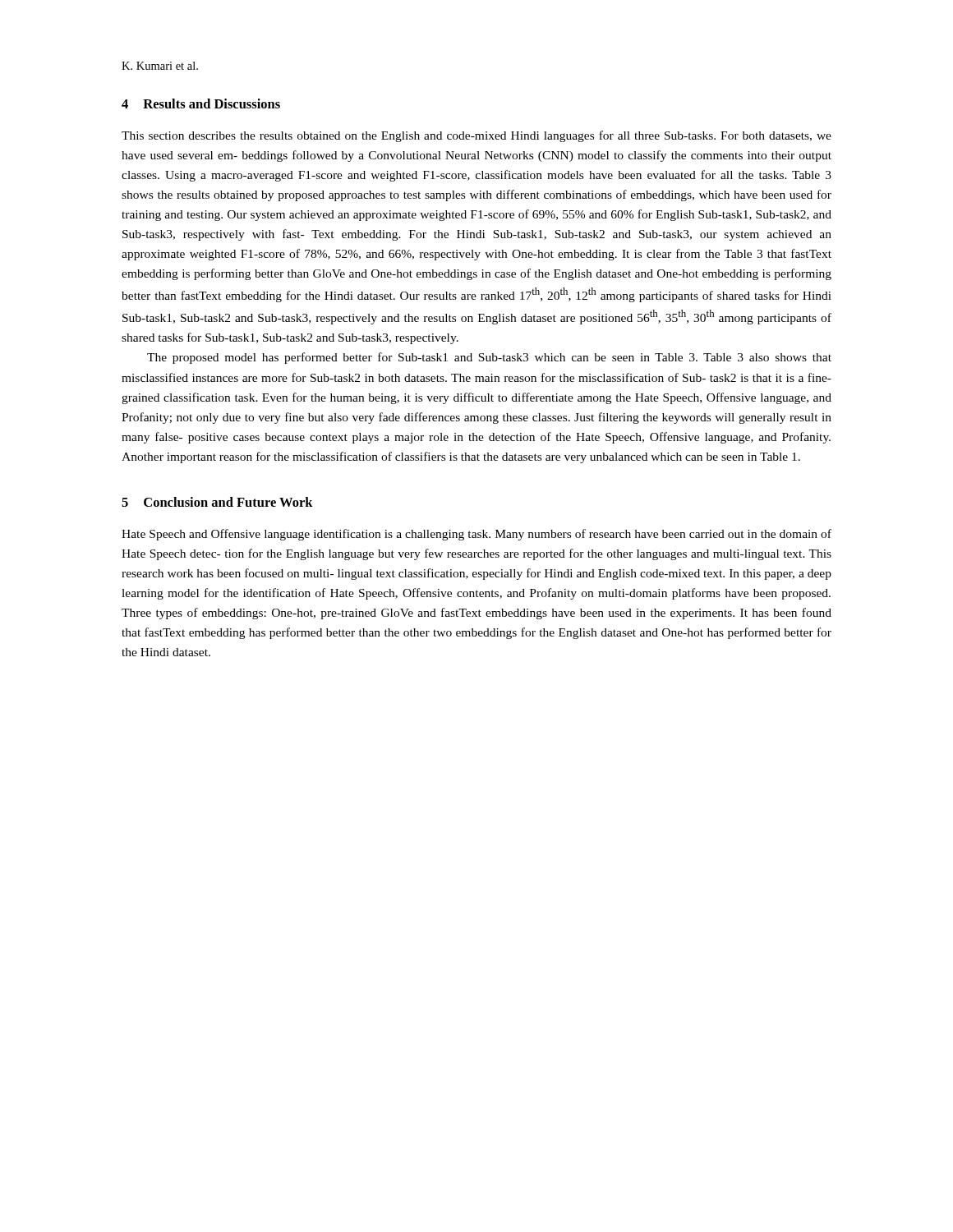Viewport: 953px width, 1232px height.
Task: Click on the section header that says "5Conclusion and Future Work"
Action: (217, 502)
